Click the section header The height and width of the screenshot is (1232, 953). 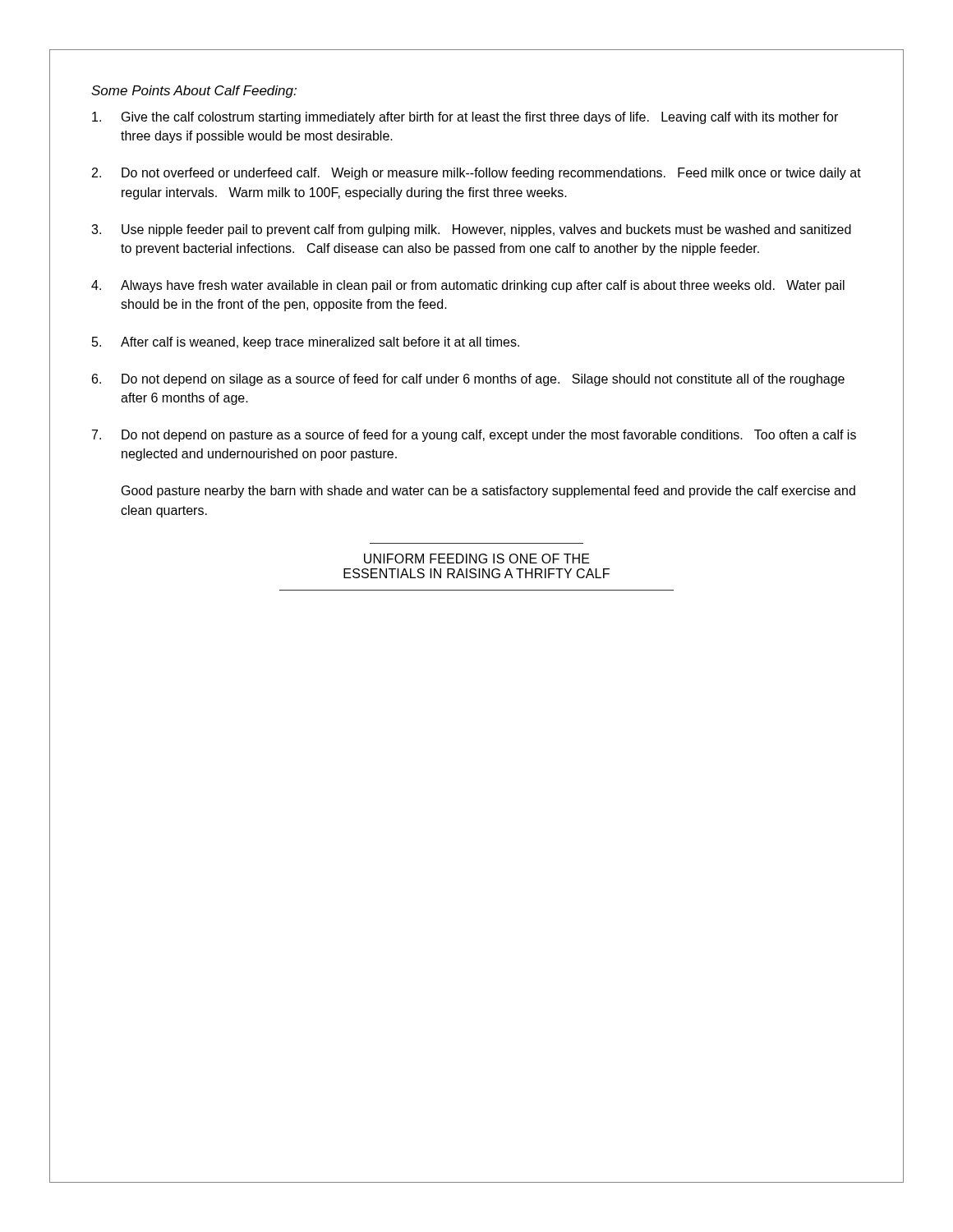tap(194, 91)
